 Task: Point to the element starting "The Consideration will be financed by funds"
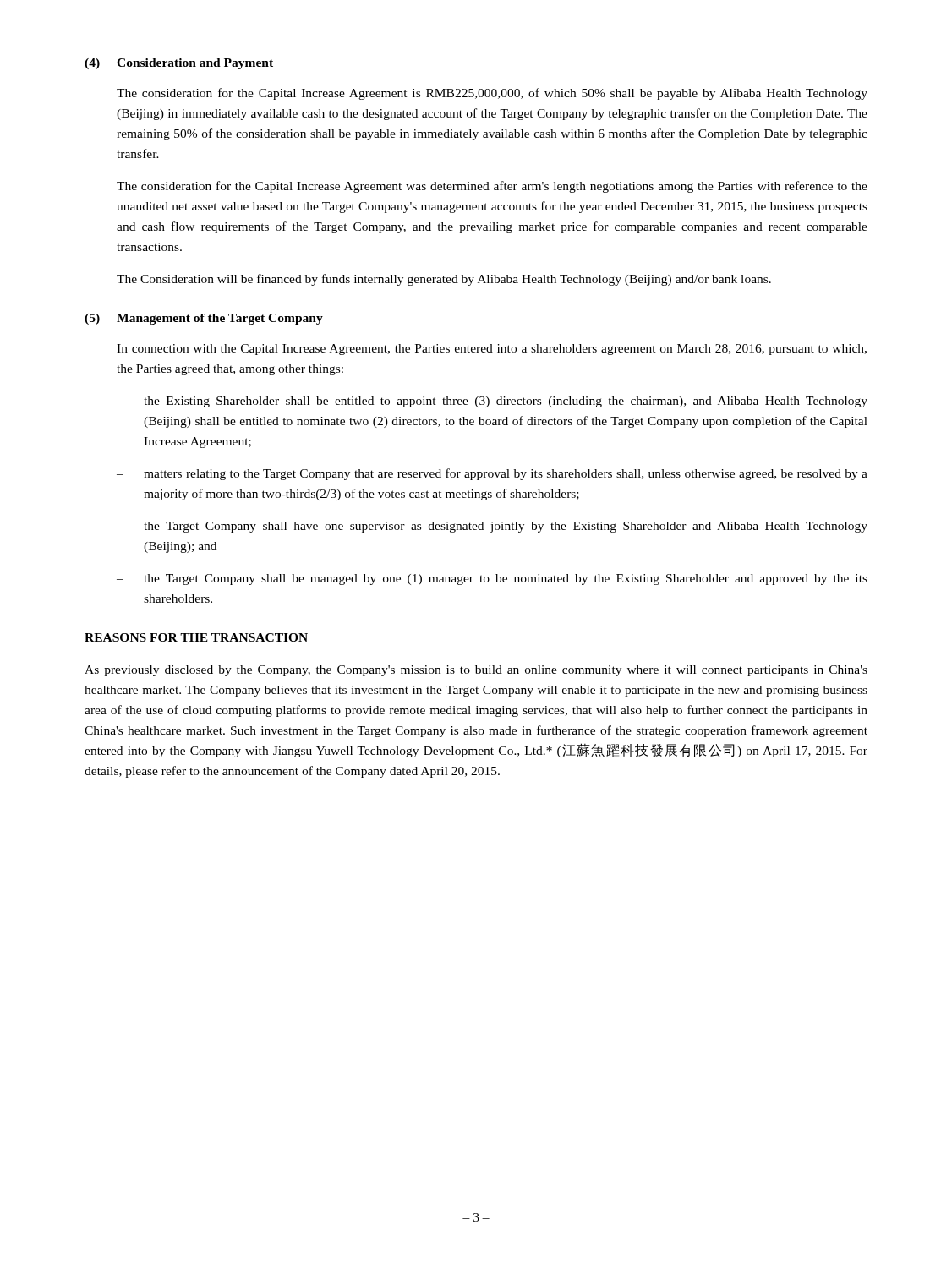[x=444, y=279]
